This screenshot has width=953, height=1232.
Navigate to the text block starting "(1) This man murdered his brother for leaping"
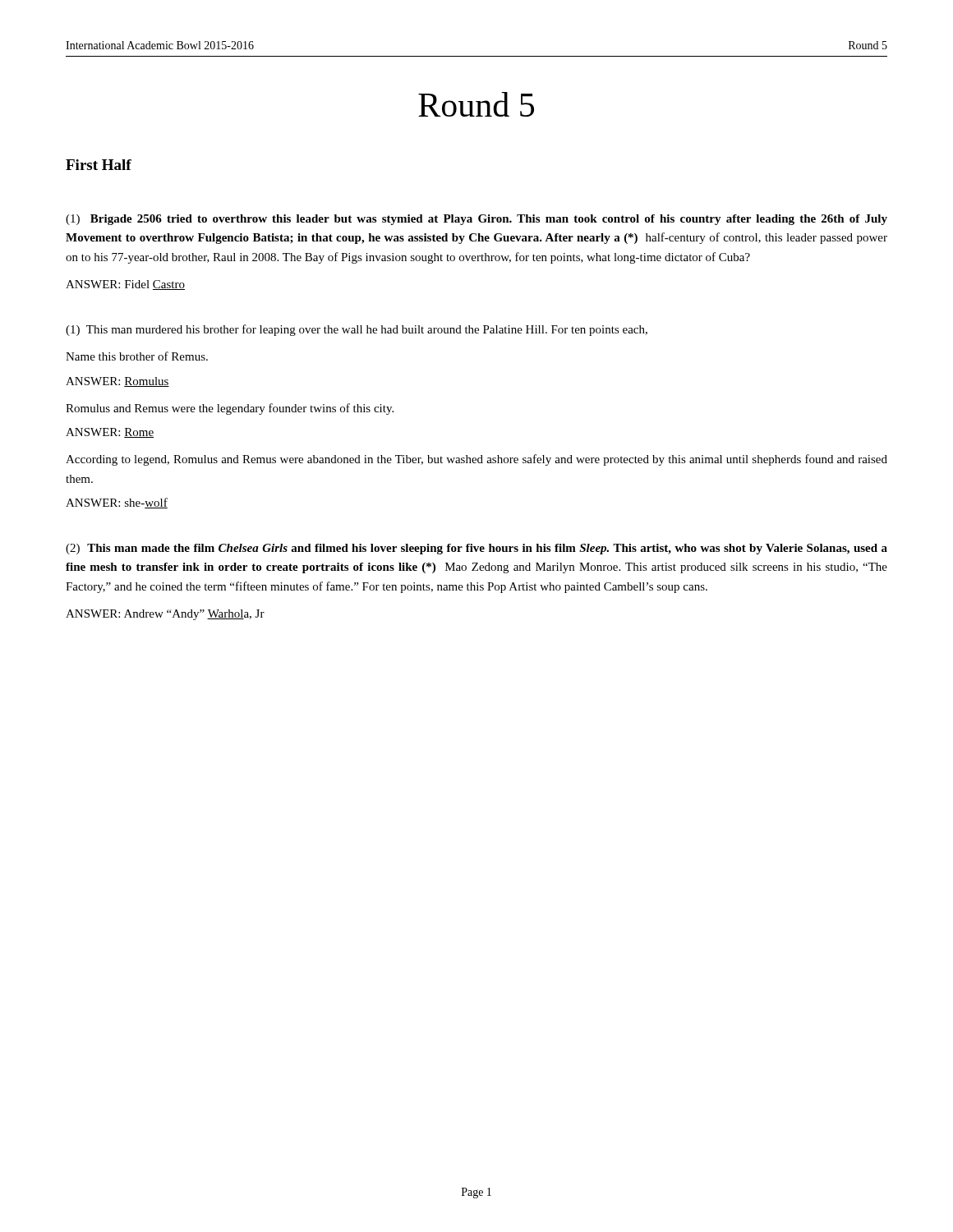coord(357,329)
